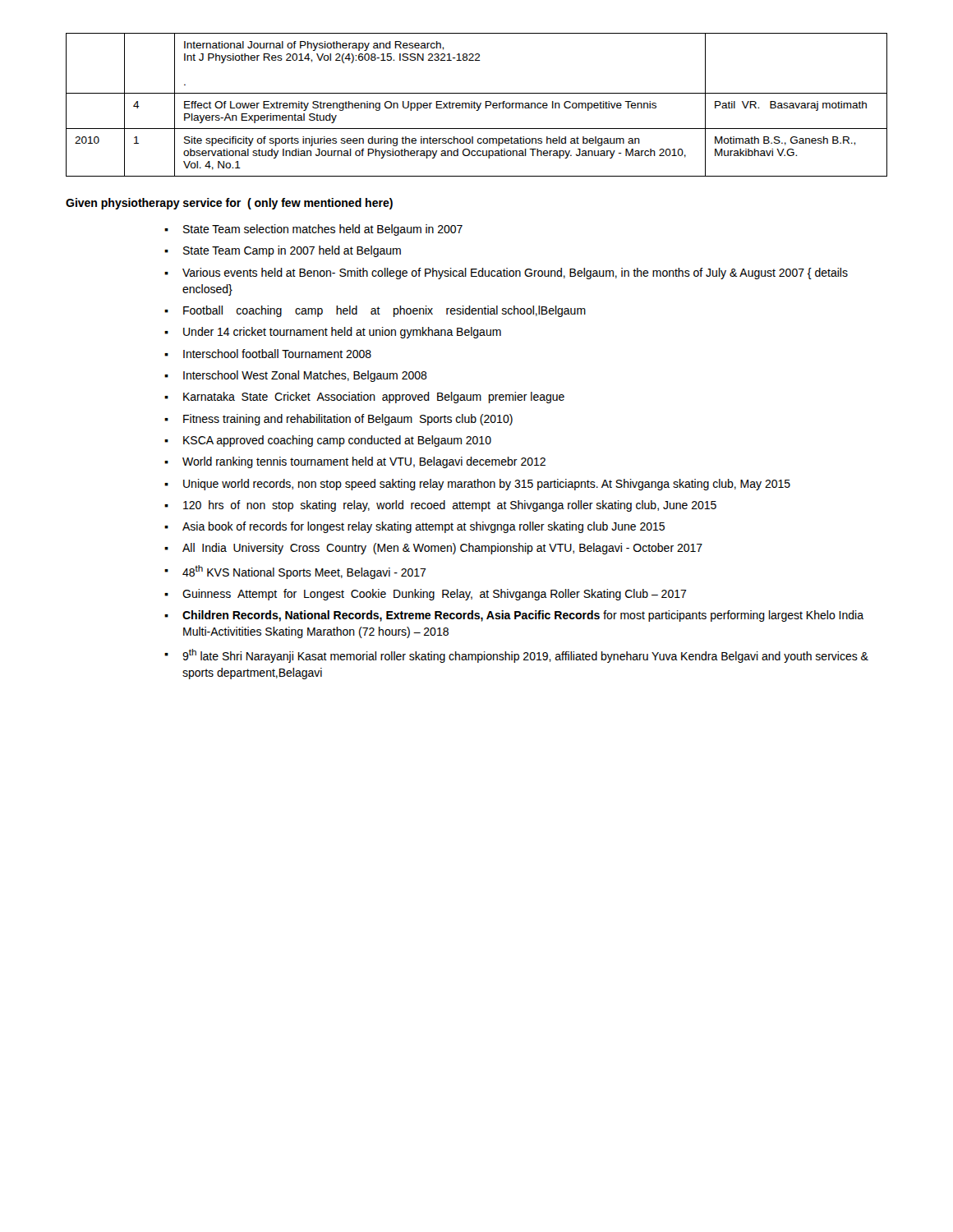Select the text starting "State Team selection"

[323, 229]
